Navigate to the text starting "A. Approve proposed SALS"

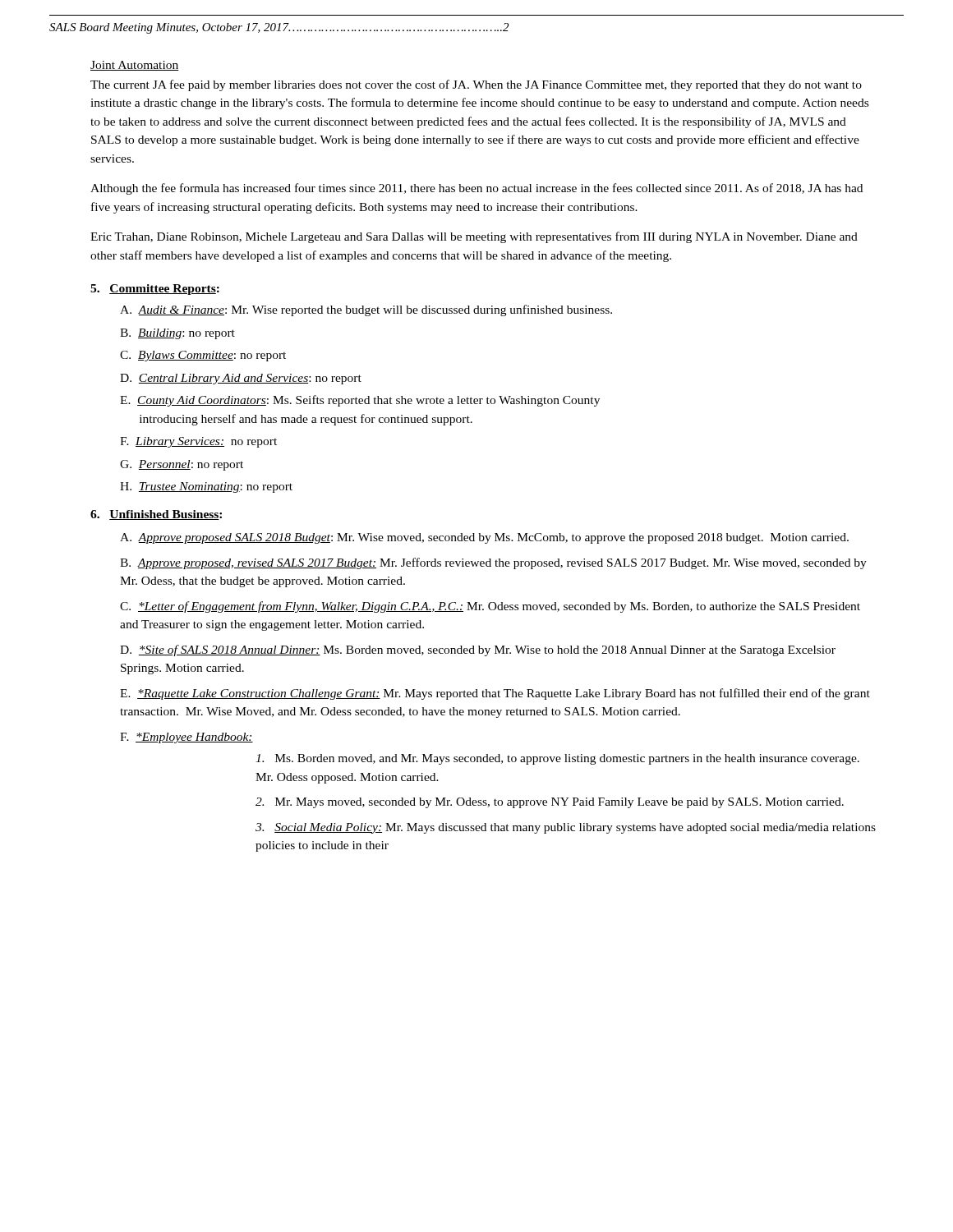point(485,537)
